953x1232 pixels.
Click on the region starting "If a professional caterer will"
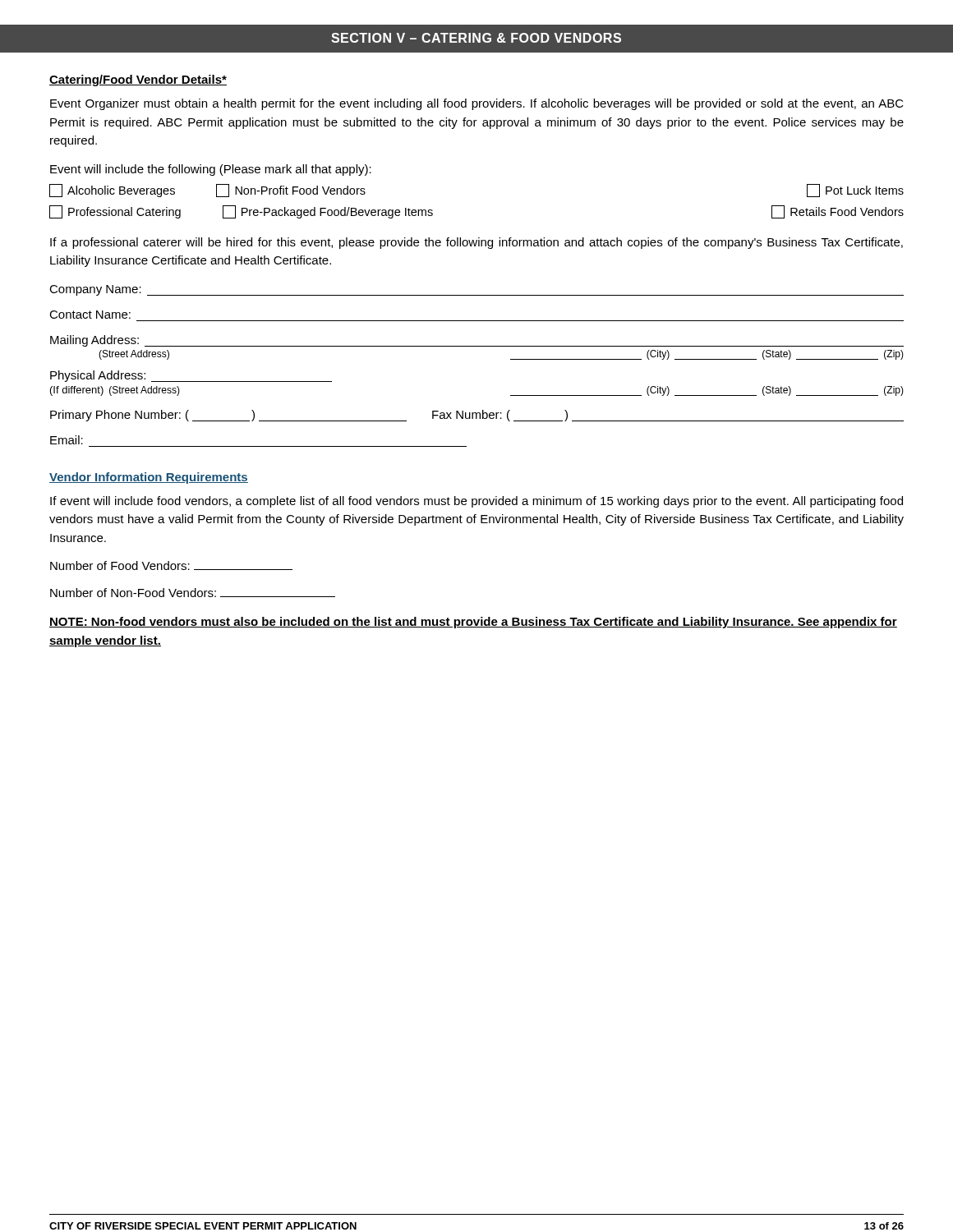coord(476,251)
